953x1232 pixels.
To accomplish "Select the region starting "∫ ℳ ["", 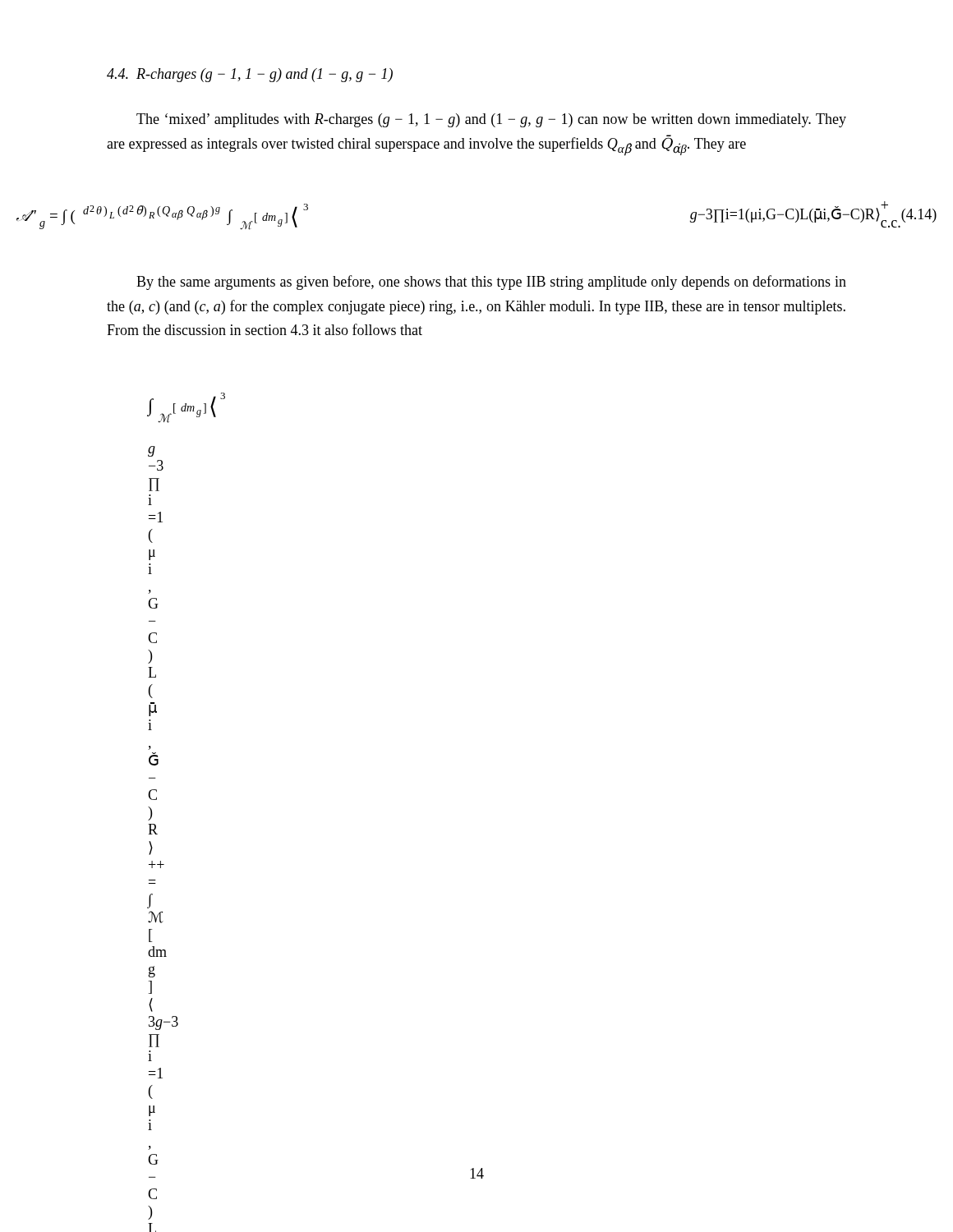I will (186, 408).
